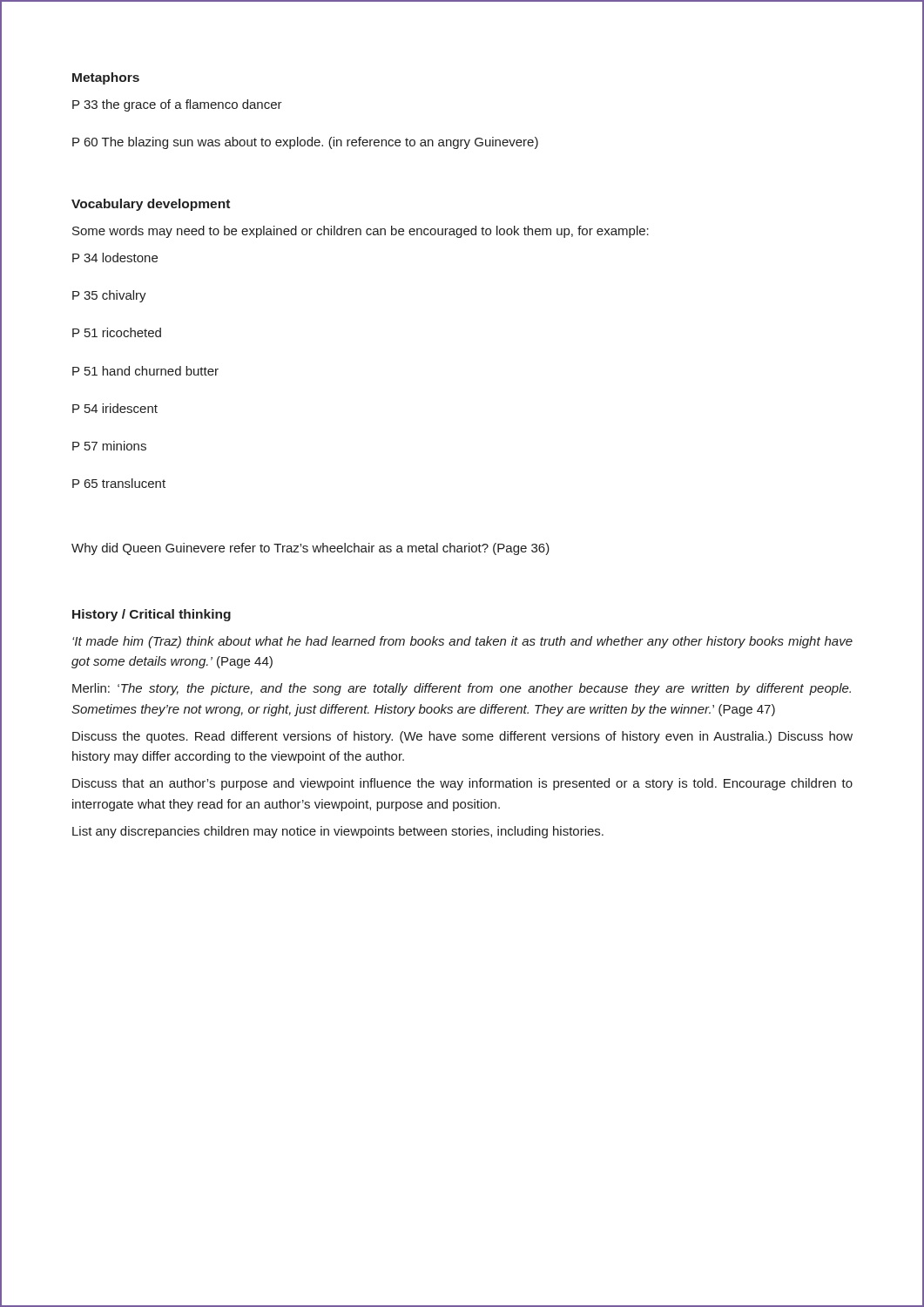Screen dimensions: 1307x924
Task: Select the region starting "P 35 chivalry"
Action: [x=109, y=295]
